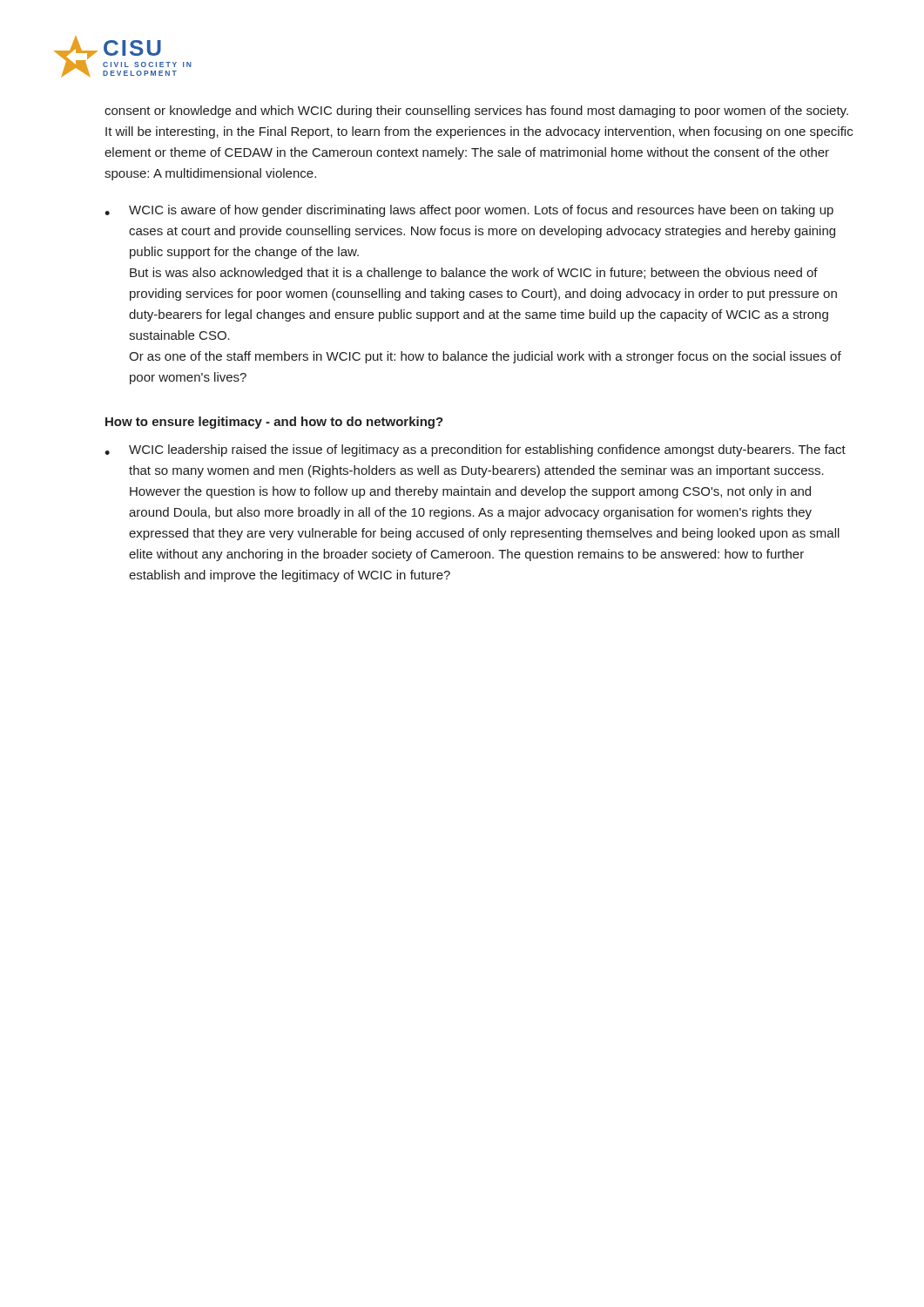Screen dimensions: 1307x924
Task: Click on the passage starting "consent or knowledge and which WCIC during their"
Action: 479,142
